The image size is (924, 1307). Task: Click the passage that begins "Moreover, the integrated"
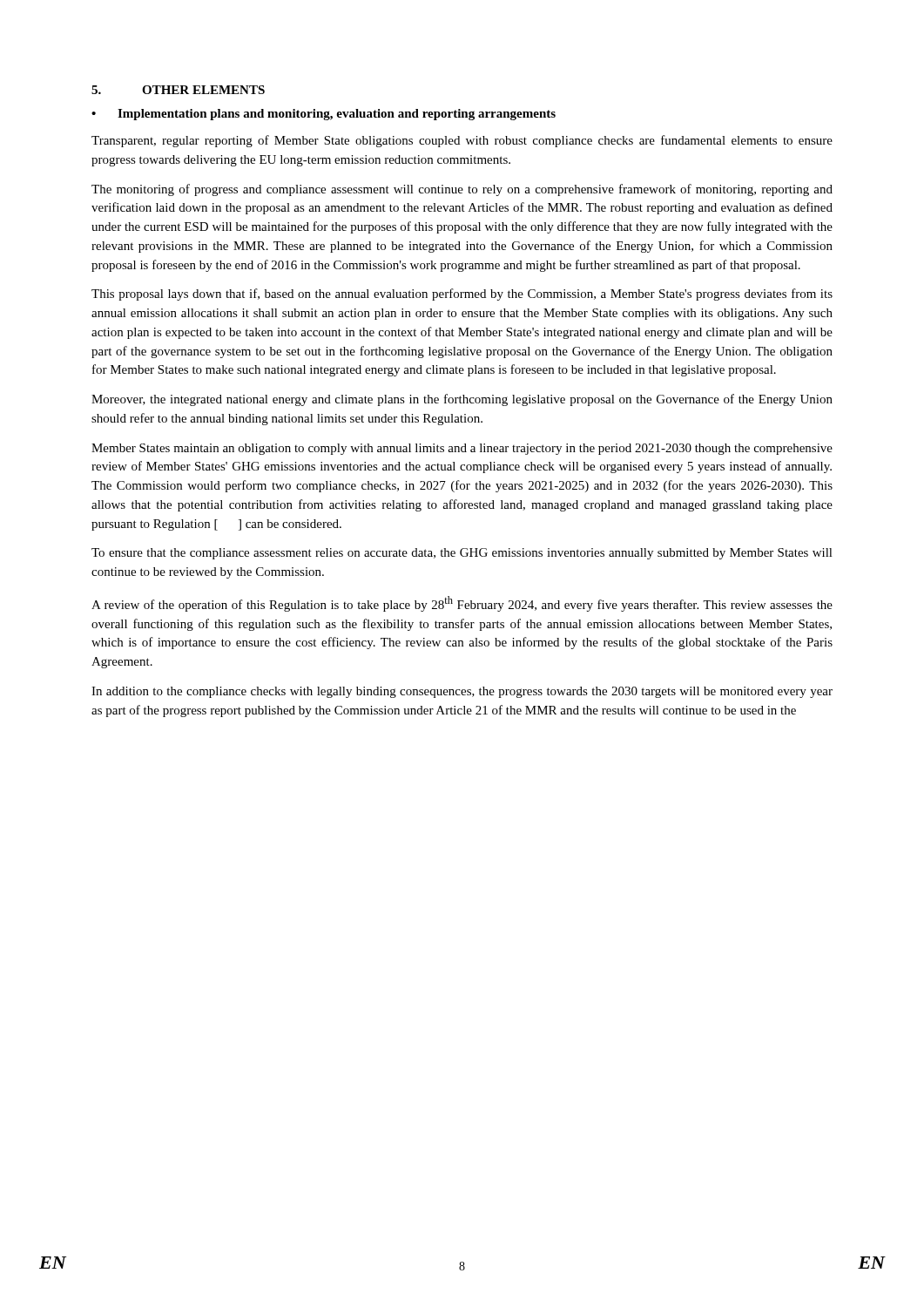click(x=462, y=409)
